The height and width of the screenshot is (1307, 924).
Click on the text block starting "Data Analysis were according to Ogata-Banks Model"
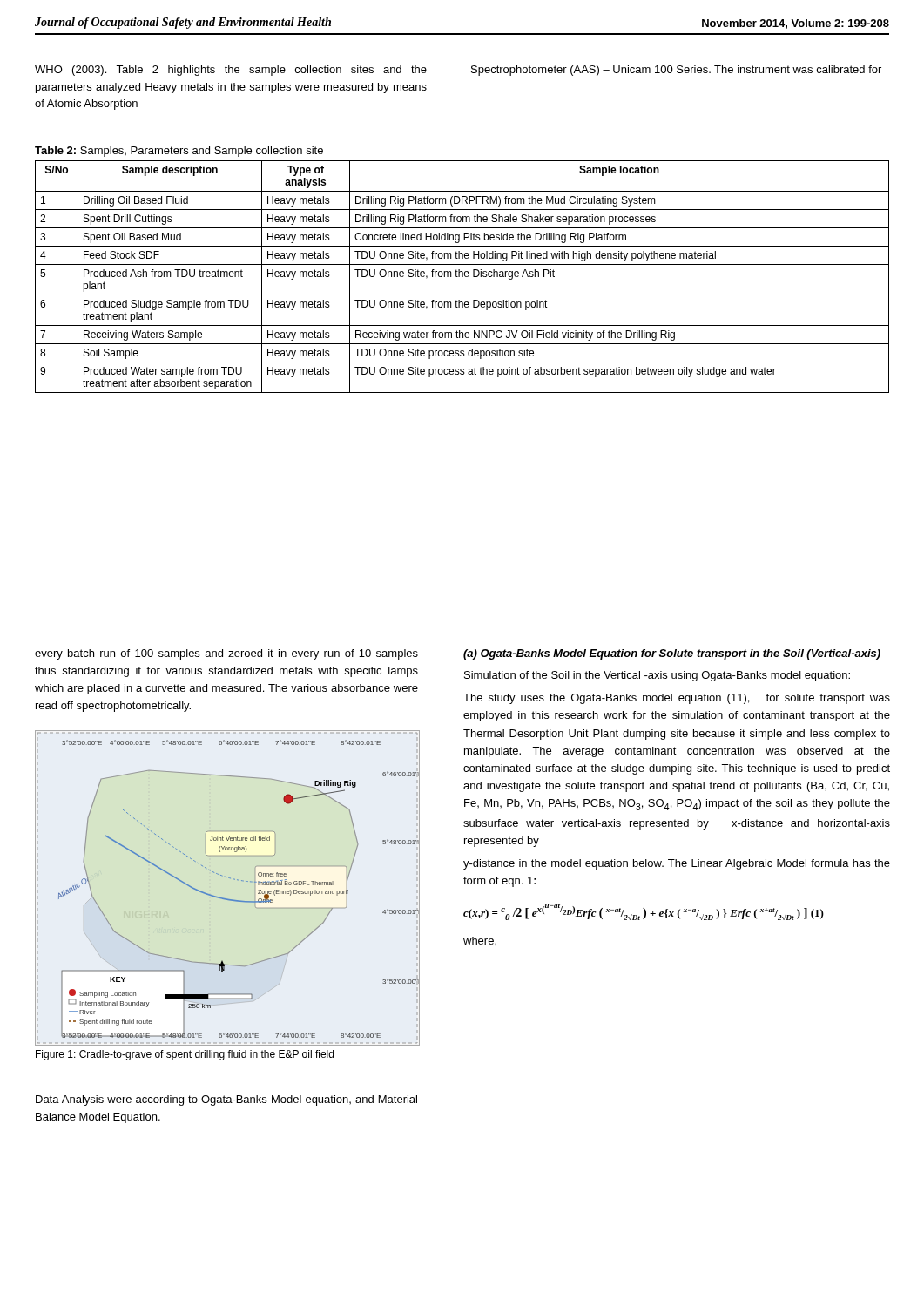pos(226,1108)
